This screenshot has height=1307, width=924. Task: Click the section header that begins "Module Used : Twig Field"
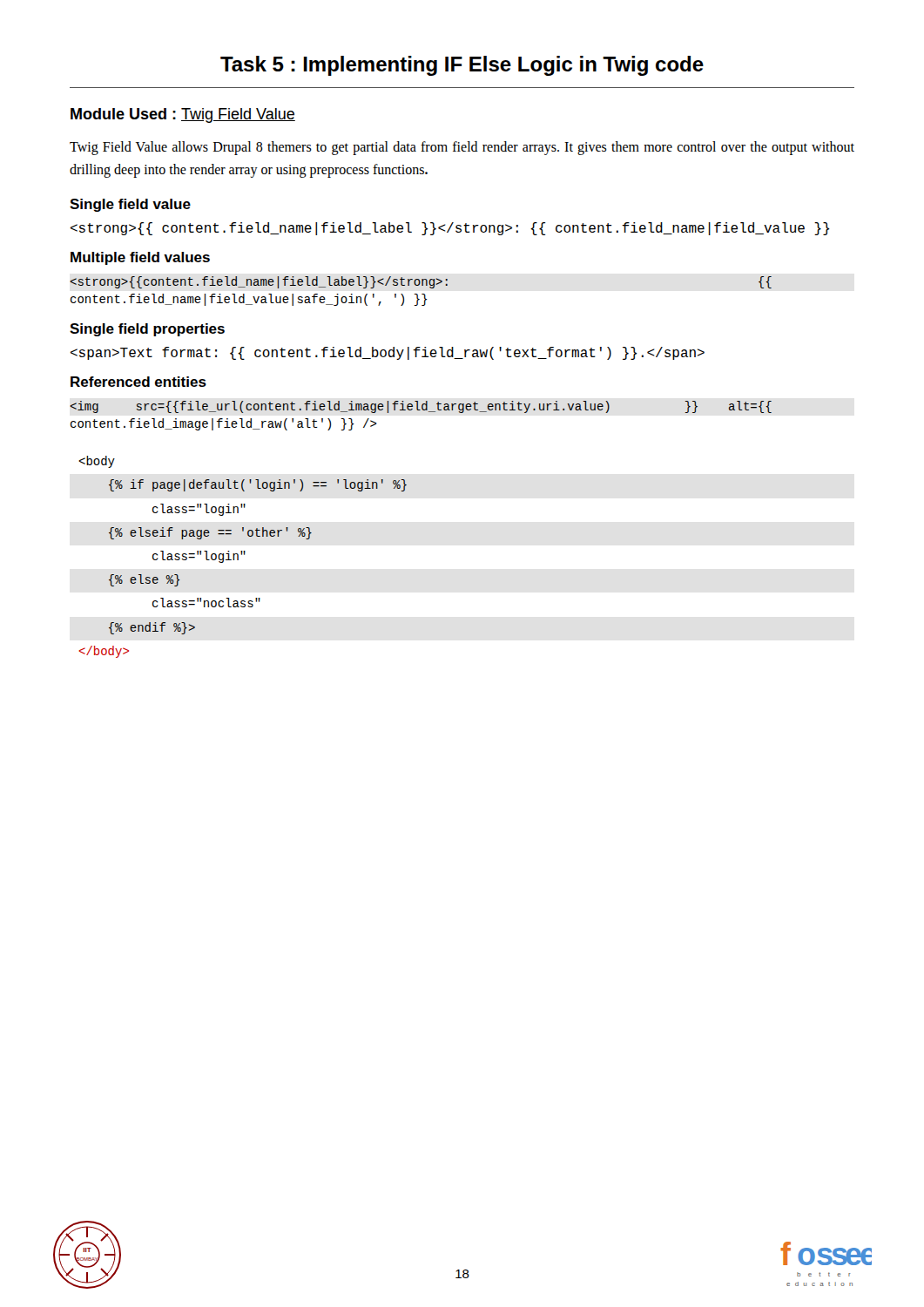pyautogui.click(x=182, y=114)
